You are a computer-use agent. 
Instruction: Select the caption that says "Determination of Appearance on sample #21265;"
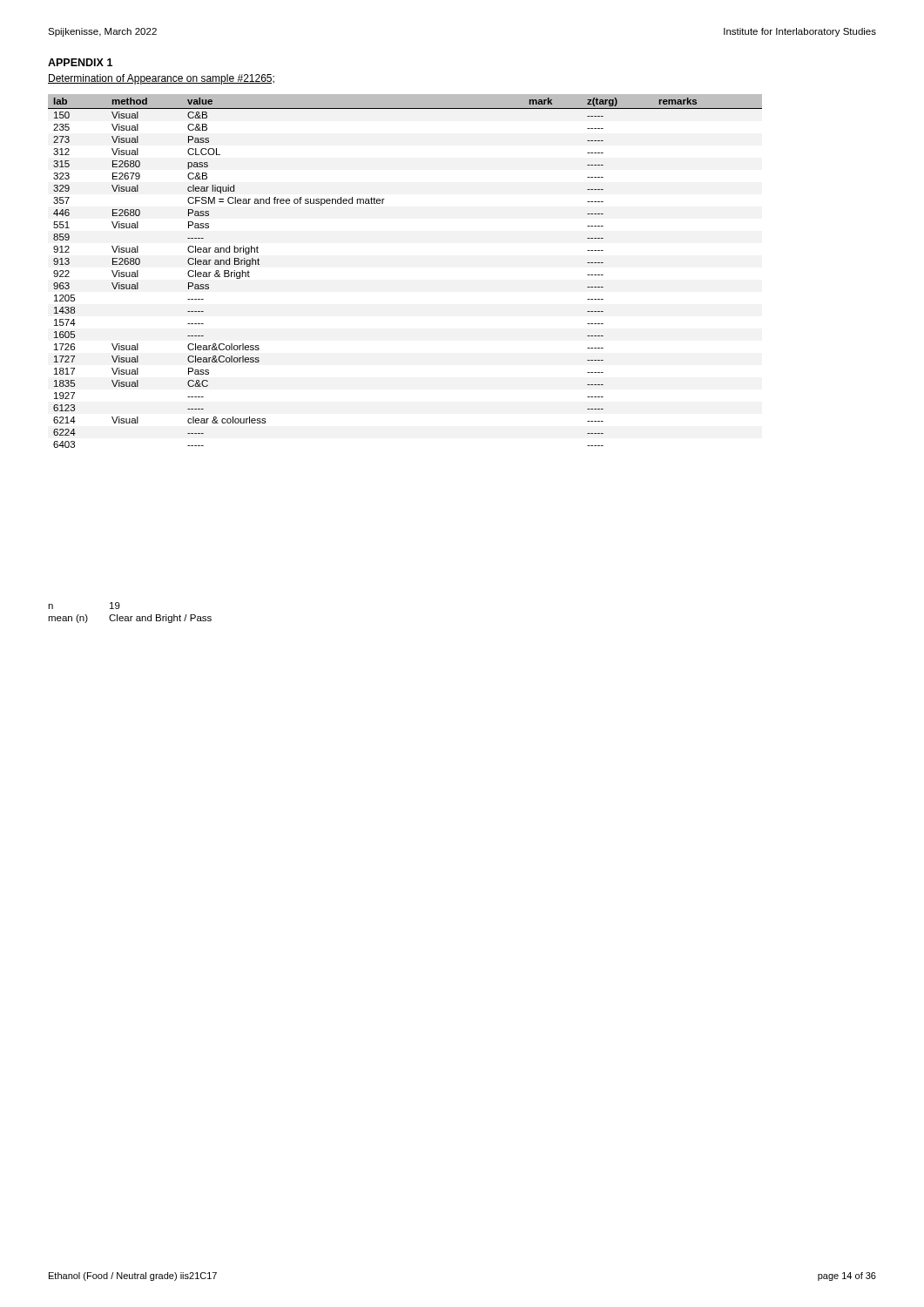click(x=161, y=78)
